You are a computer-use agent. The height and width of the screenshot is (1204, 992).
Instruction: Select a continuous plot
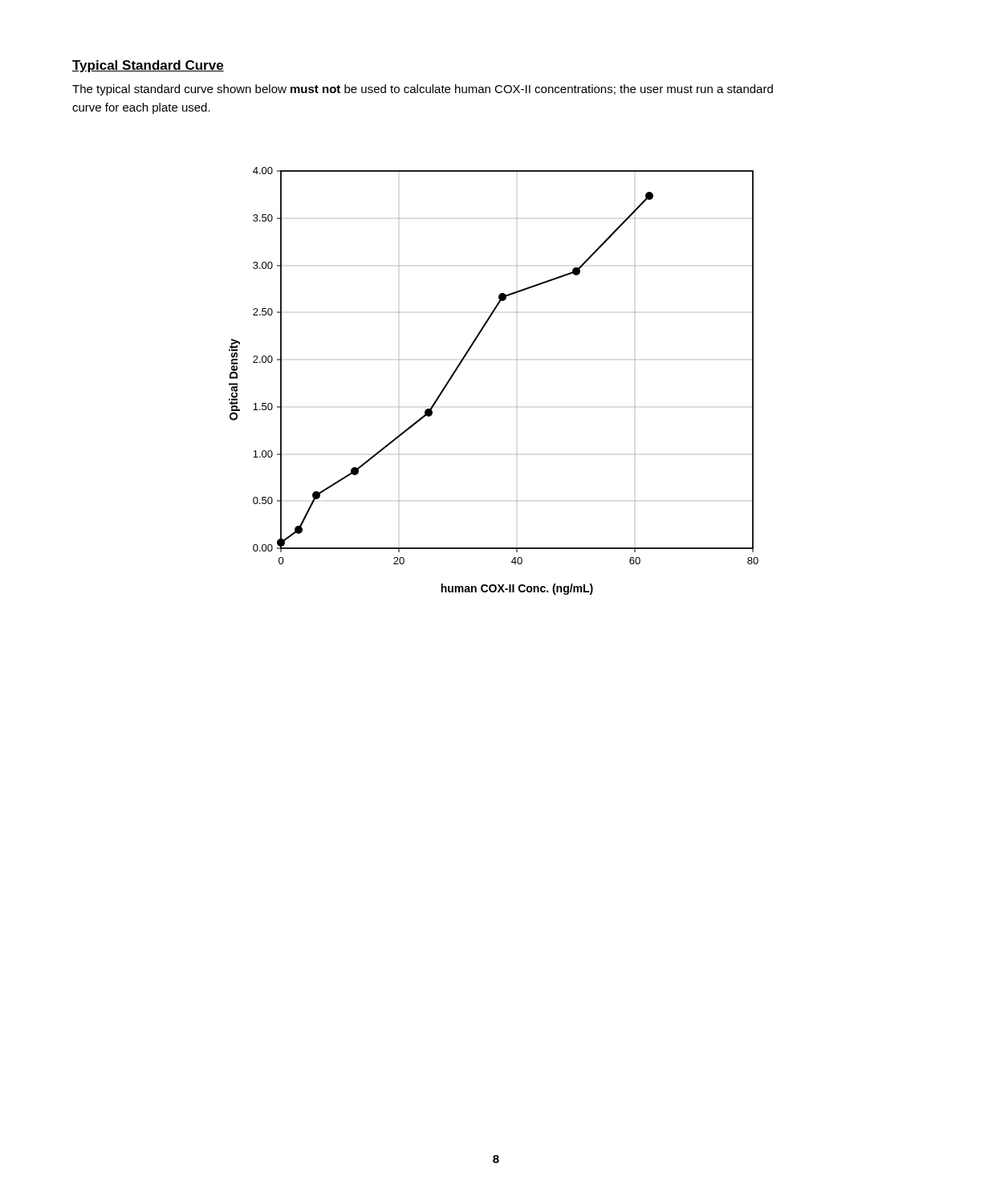tap(496, 380)
